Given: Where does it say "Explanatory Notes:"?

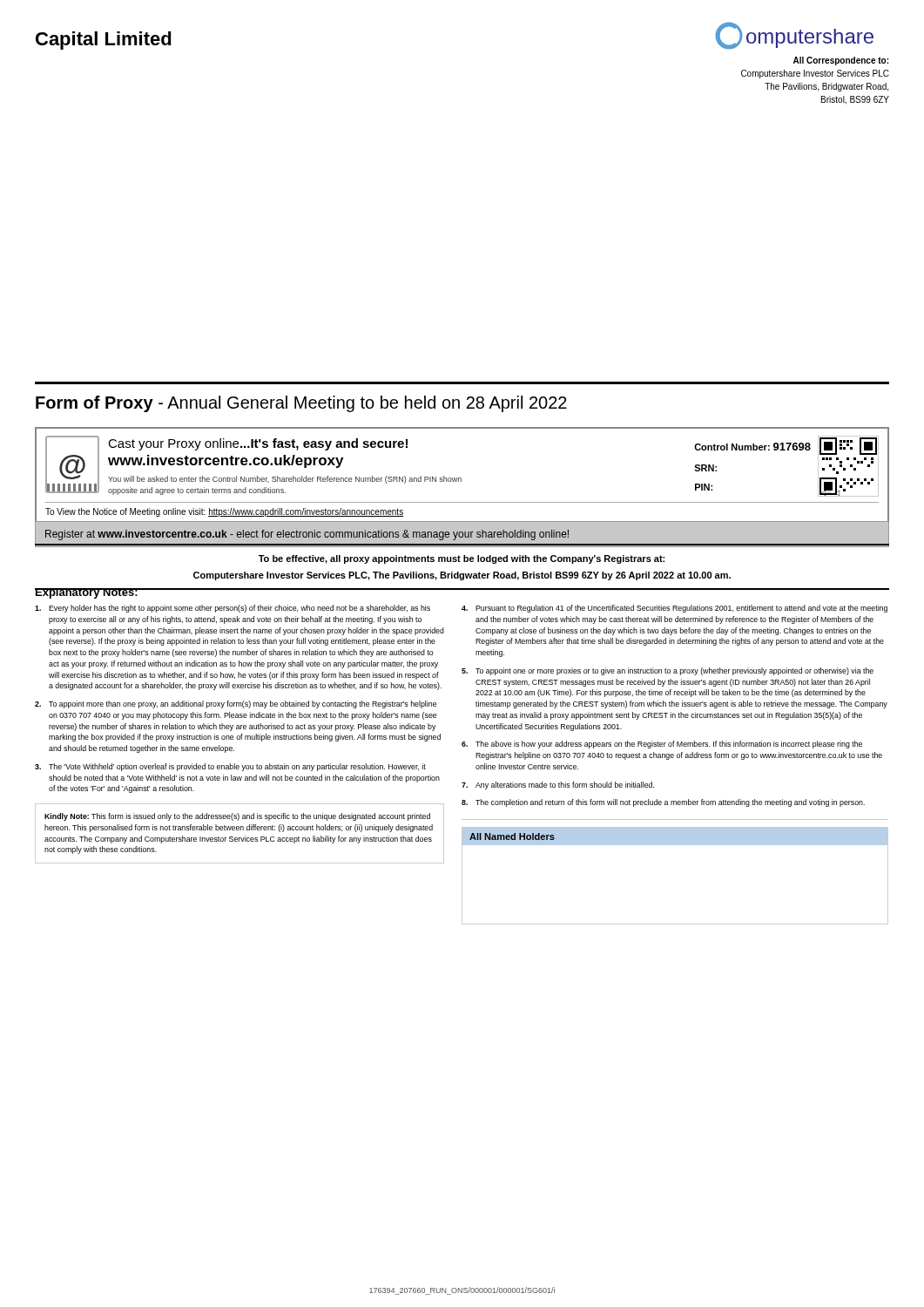Looking at the screenshot, I should (86, 592).
